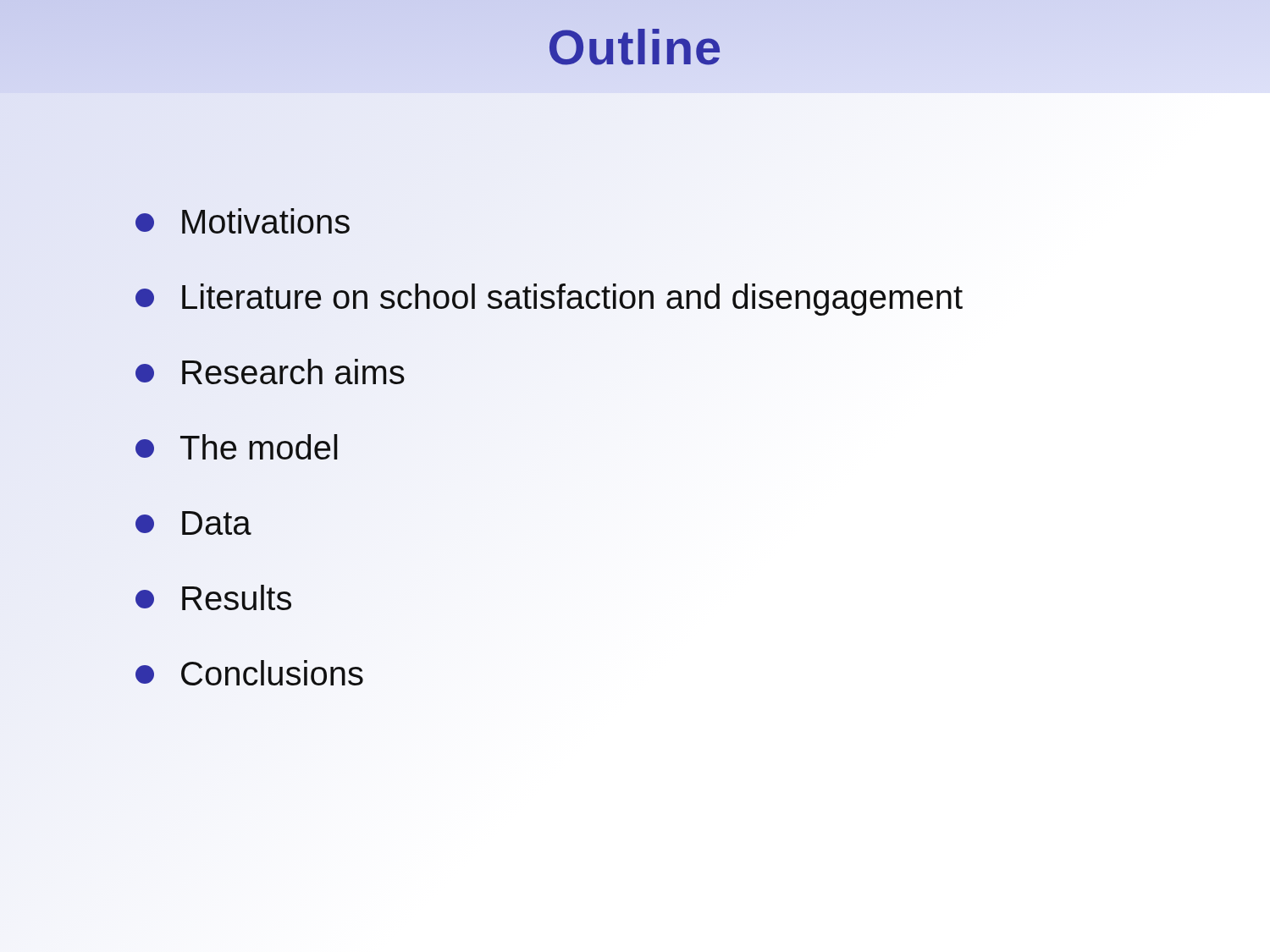Click on the region starting "The model"
The height and width of the screenshot is (952, 1270).
237,448
